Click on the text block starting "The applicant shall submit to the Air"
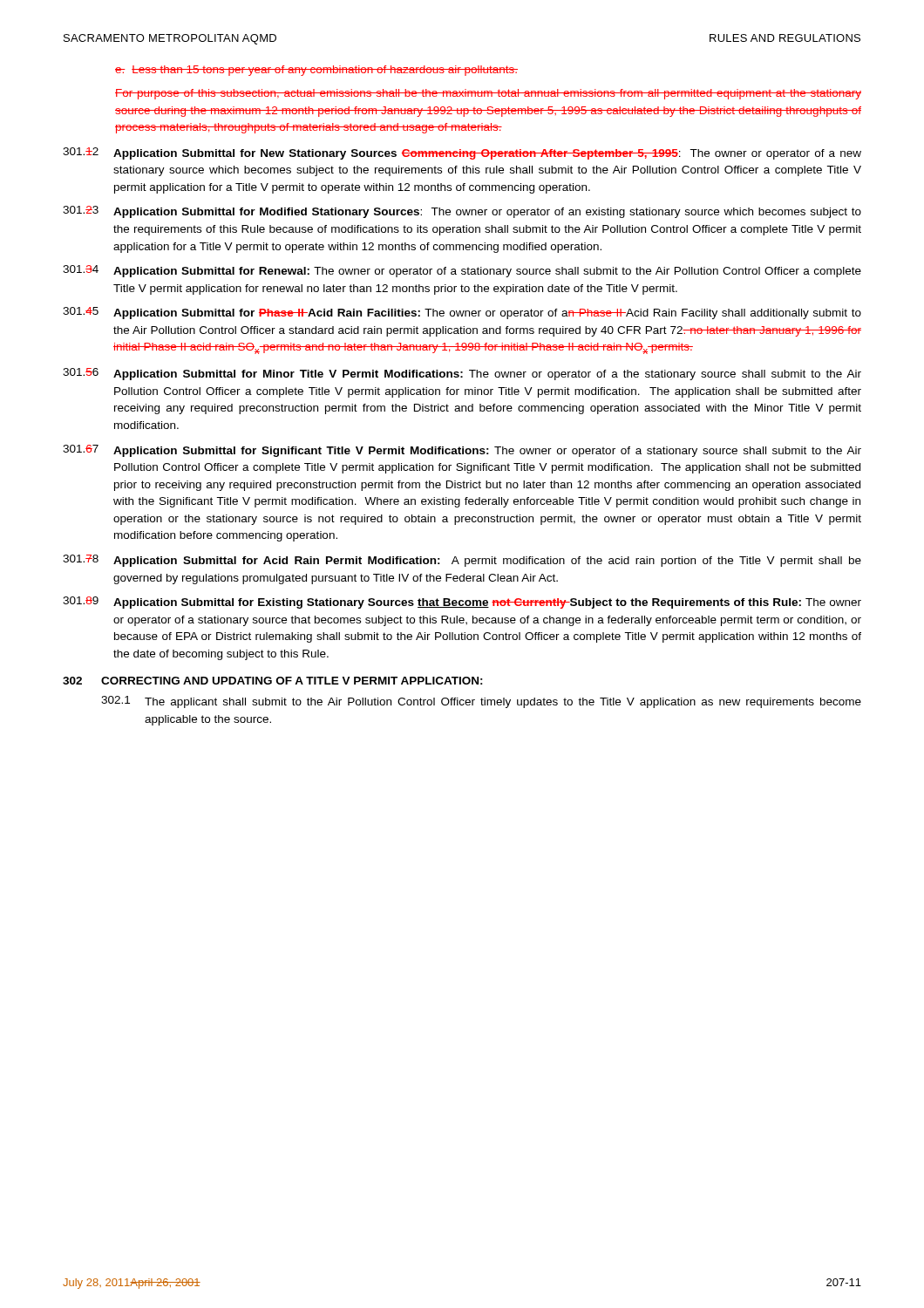 coord(503,710)
